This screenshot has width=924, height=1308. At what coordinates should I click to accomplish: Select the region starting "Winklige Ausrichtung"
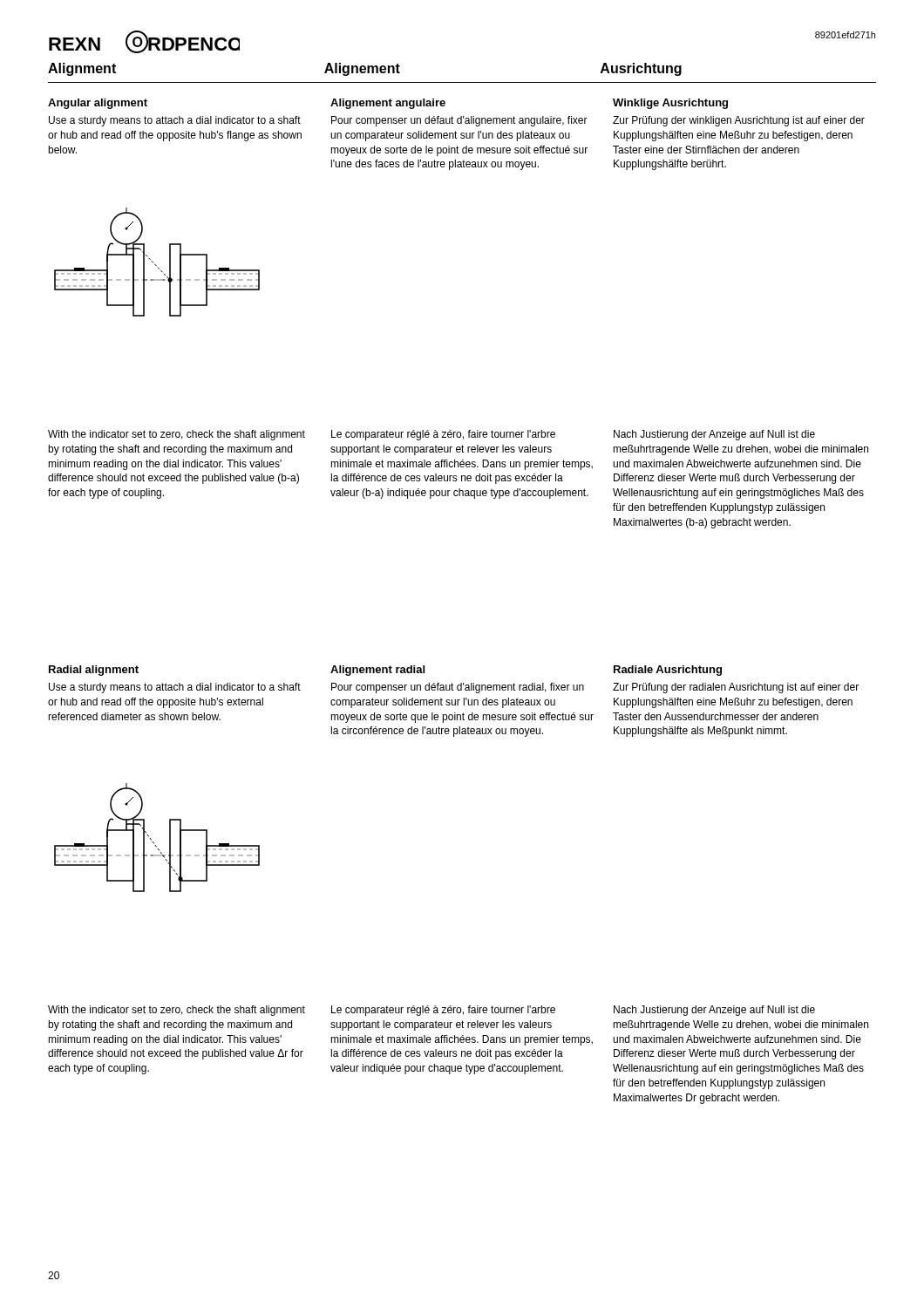(x=671, y=102)
